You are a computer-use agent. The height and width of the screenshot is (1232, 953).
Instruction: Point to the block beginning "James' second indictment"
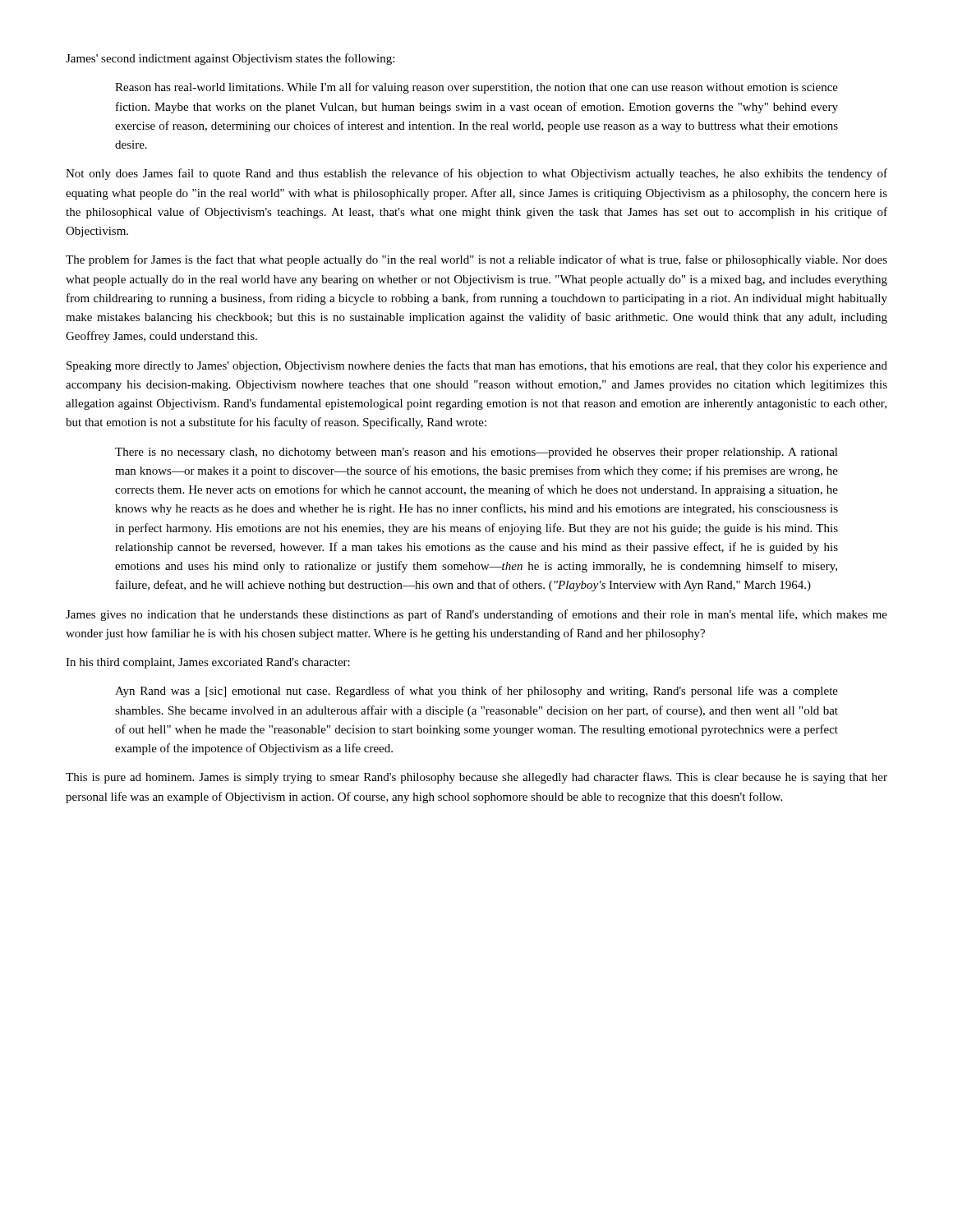point(231,58)
